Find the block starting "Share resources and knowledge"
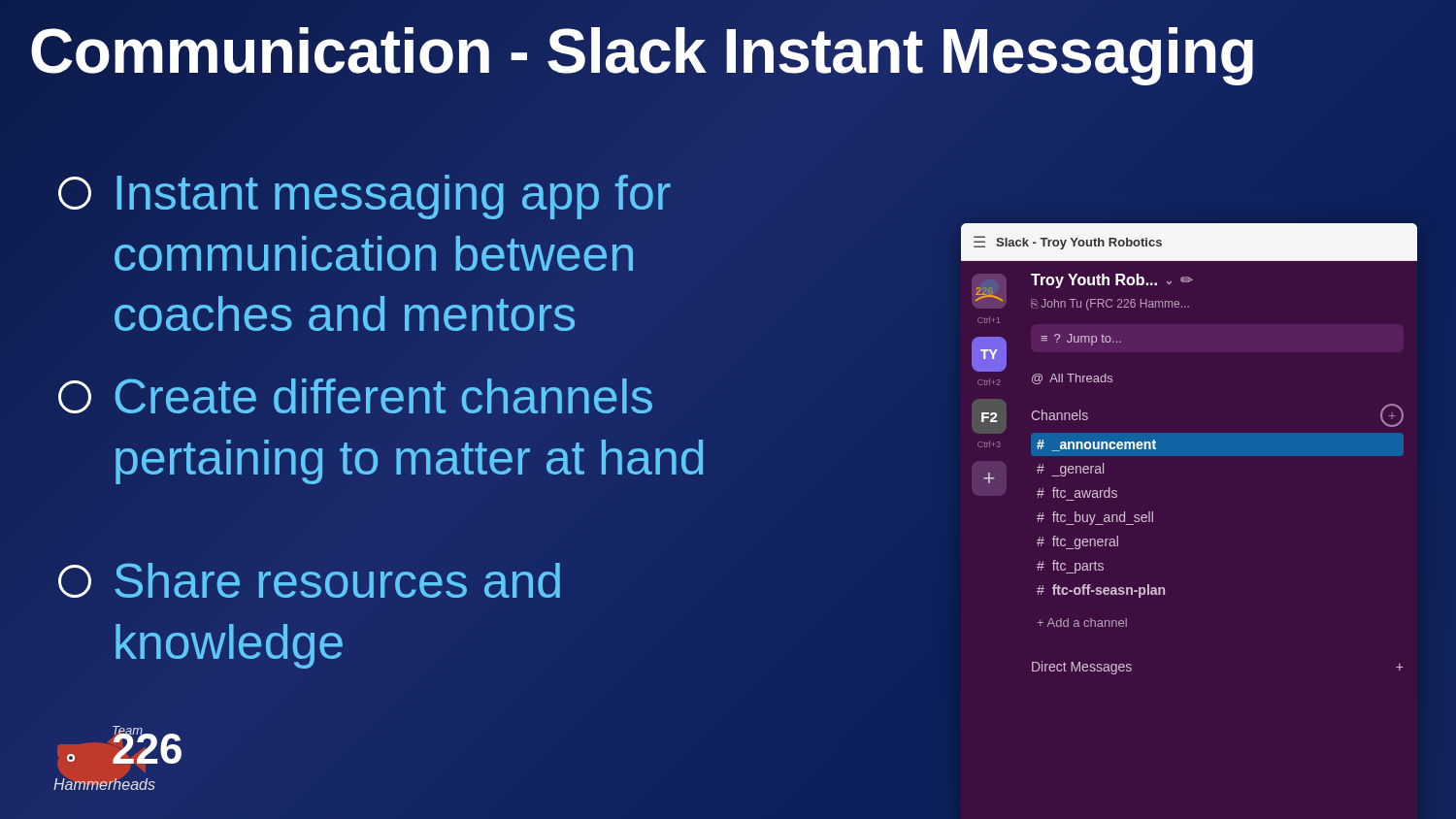The image size is (1456, 819). point(413,612)
